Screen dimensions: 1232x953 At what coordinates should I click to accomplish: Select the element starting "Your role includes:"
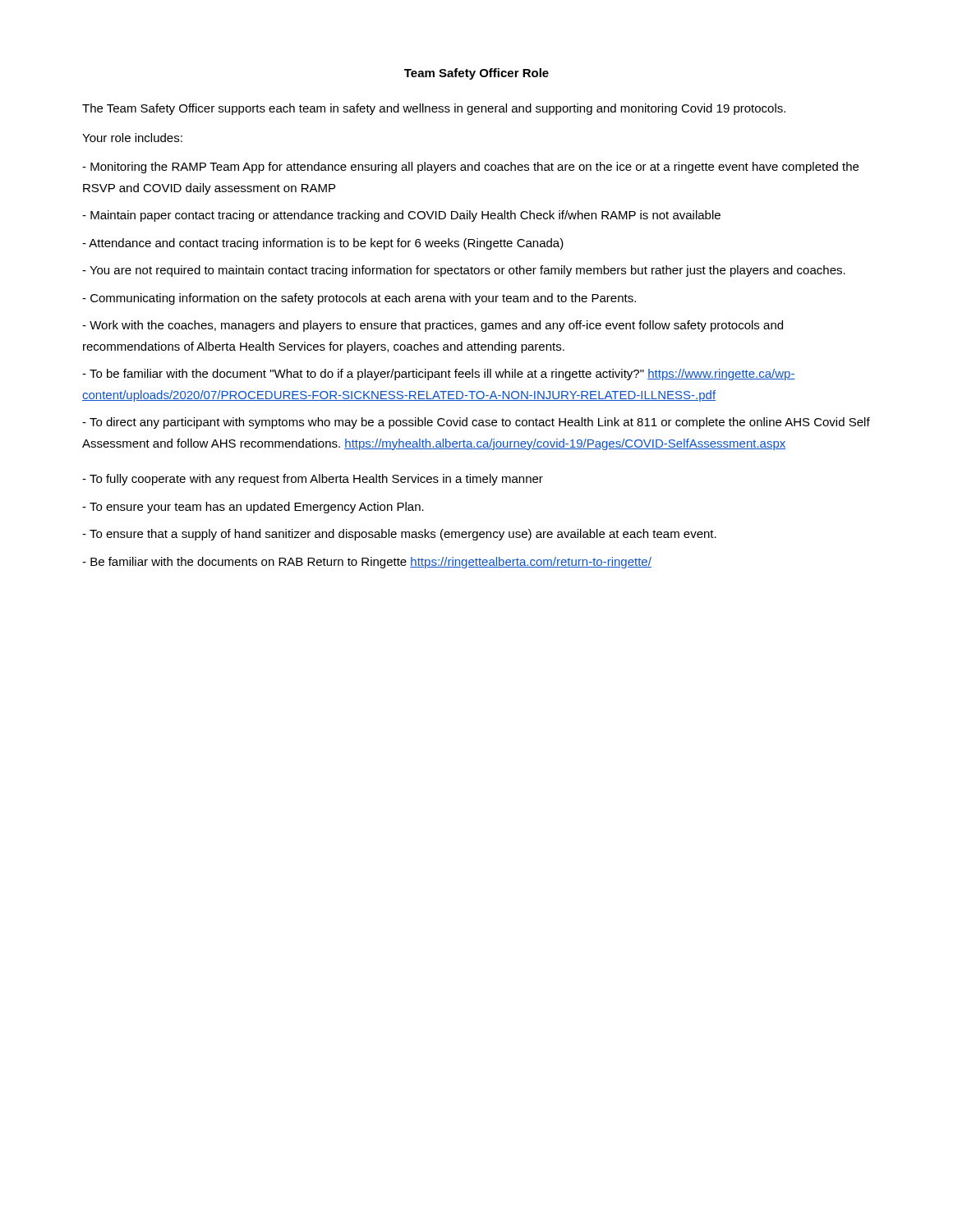[x=133, y=137]
